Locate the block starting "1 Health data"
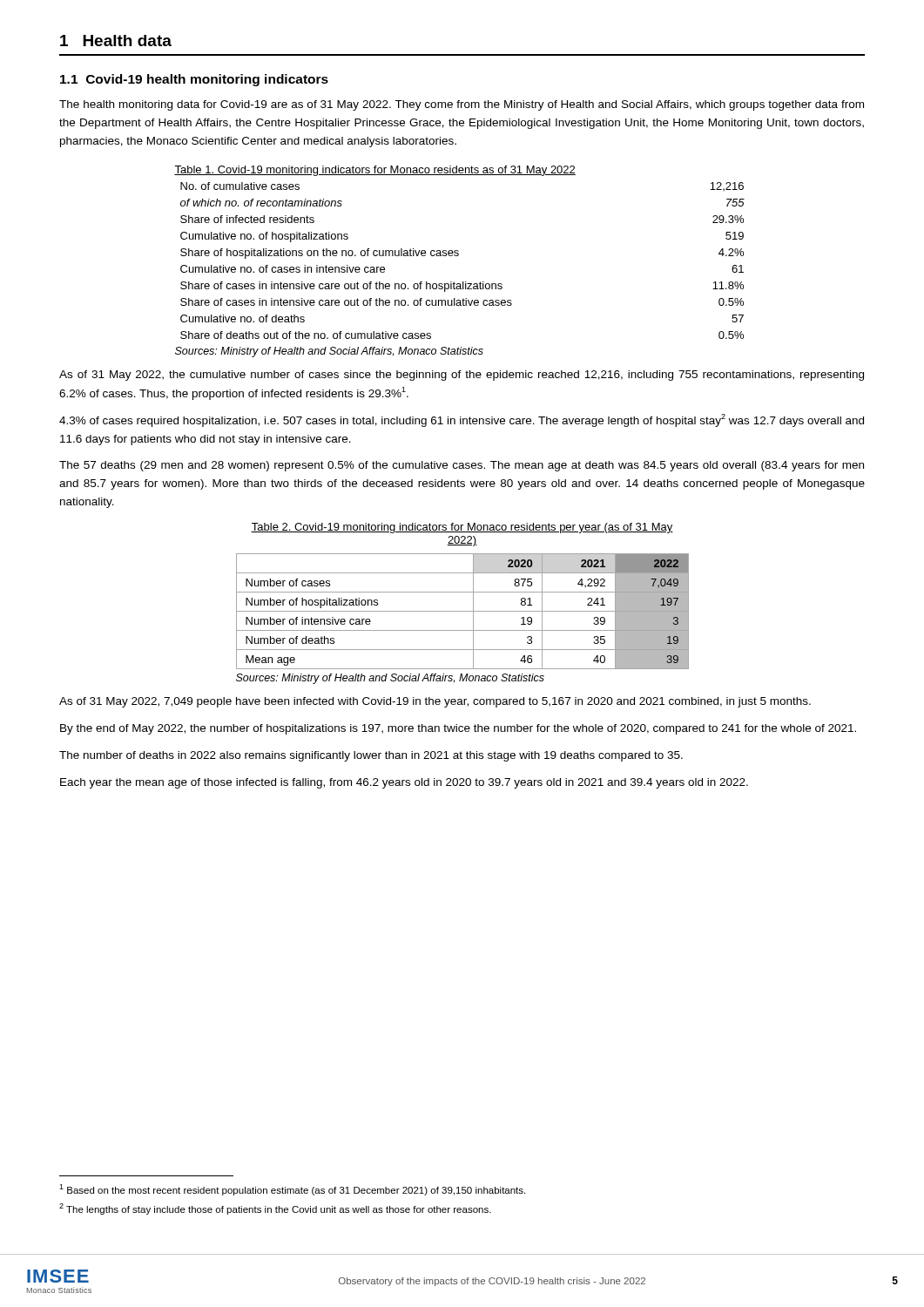 462,44
